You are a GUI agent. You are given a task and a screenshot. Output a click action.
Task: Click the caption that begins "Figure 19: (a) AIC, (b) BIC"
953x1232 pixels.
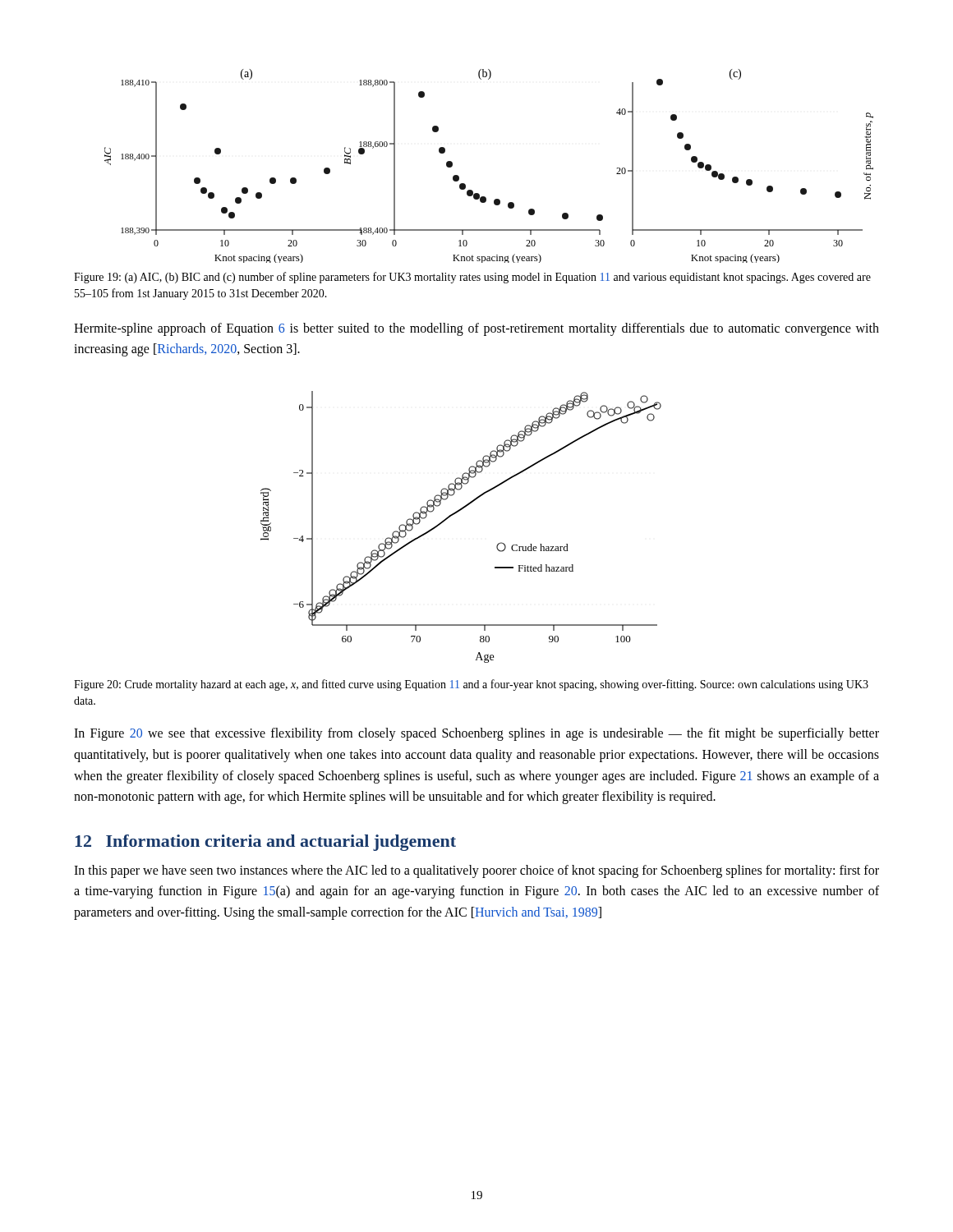coord(472,286)
